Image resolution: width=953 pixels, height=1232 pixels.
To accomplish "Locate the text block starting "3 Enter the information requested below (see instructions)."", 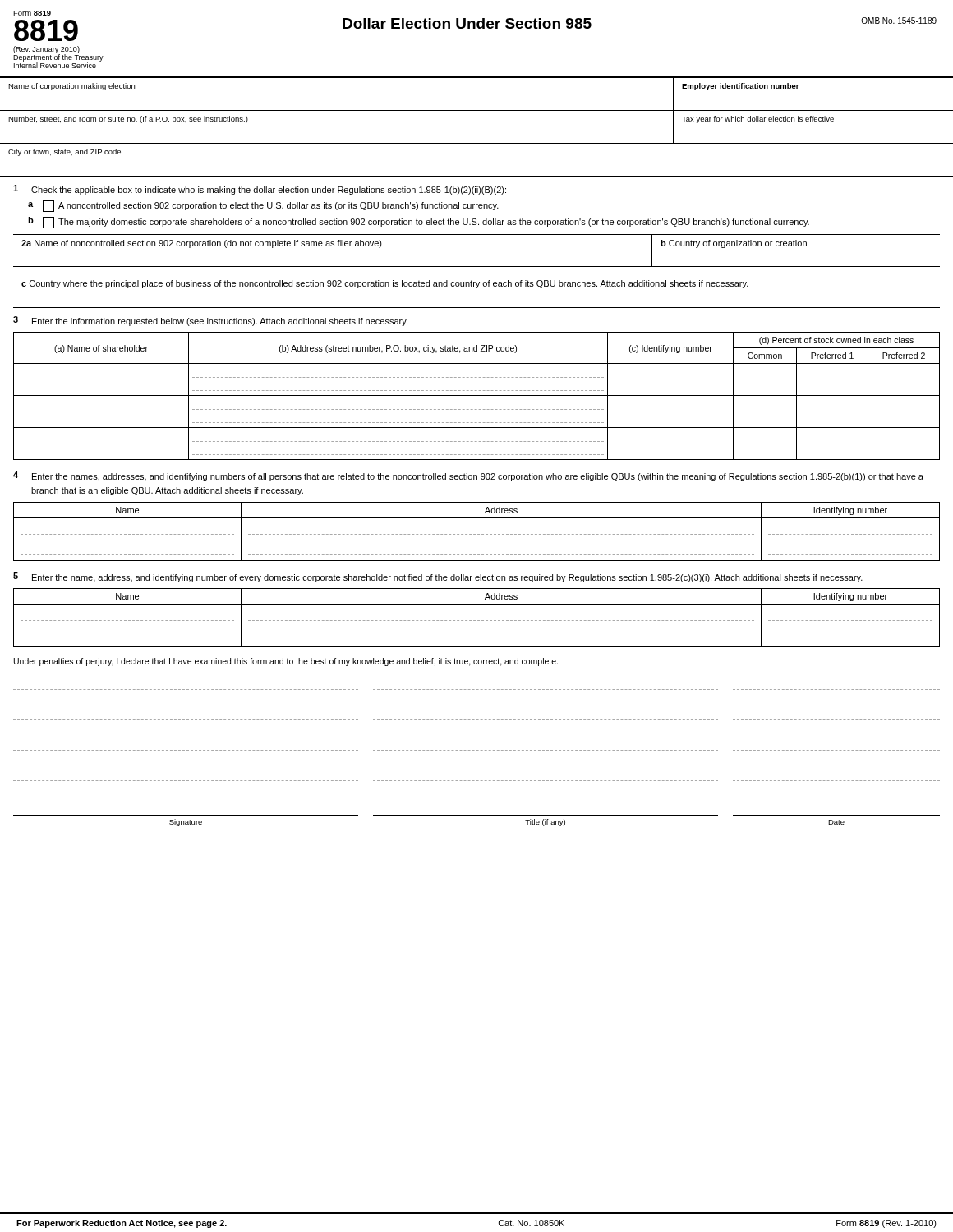I will tap(476, 322).
